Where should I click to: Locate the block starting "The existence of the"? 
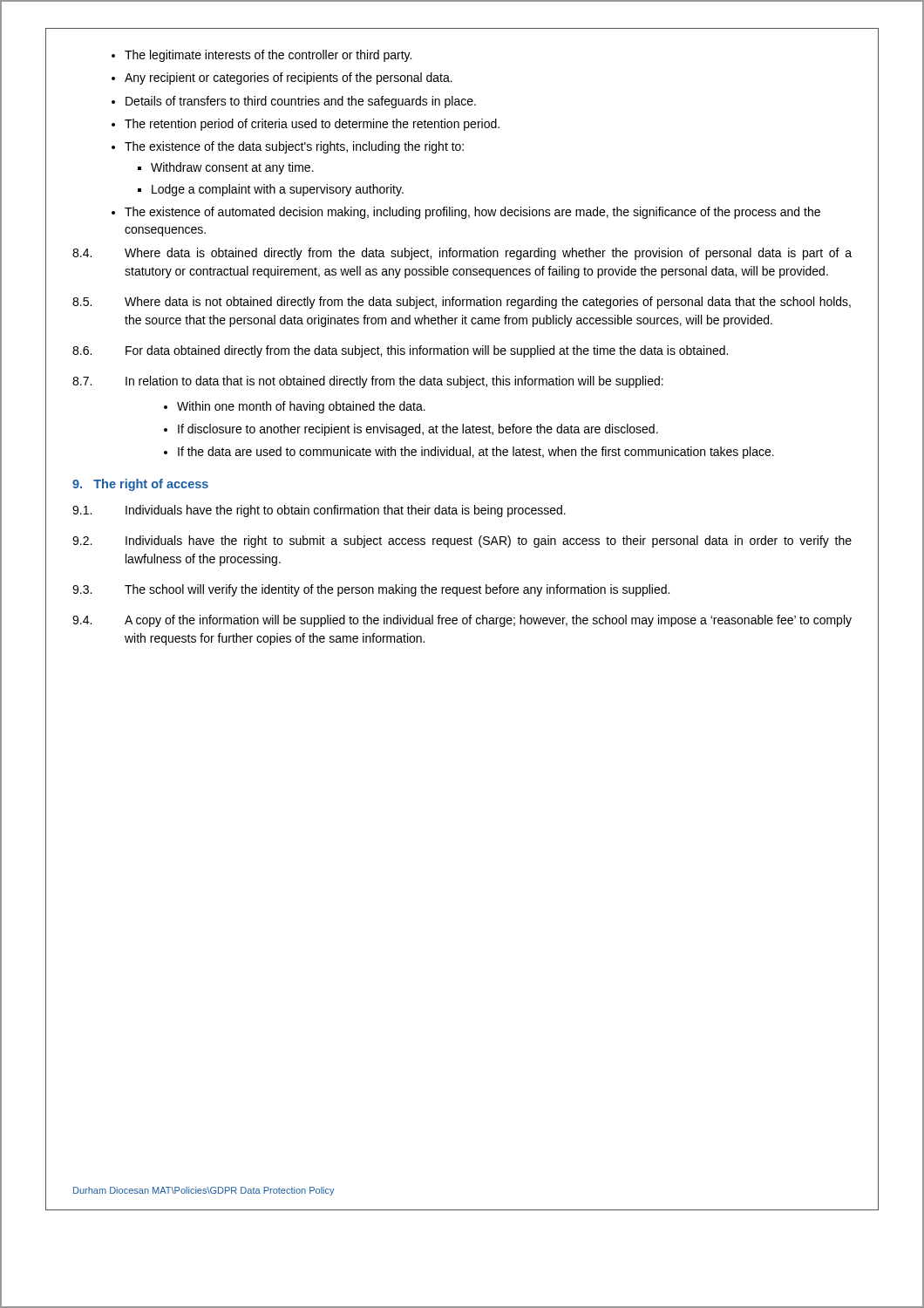click(294, 147)
